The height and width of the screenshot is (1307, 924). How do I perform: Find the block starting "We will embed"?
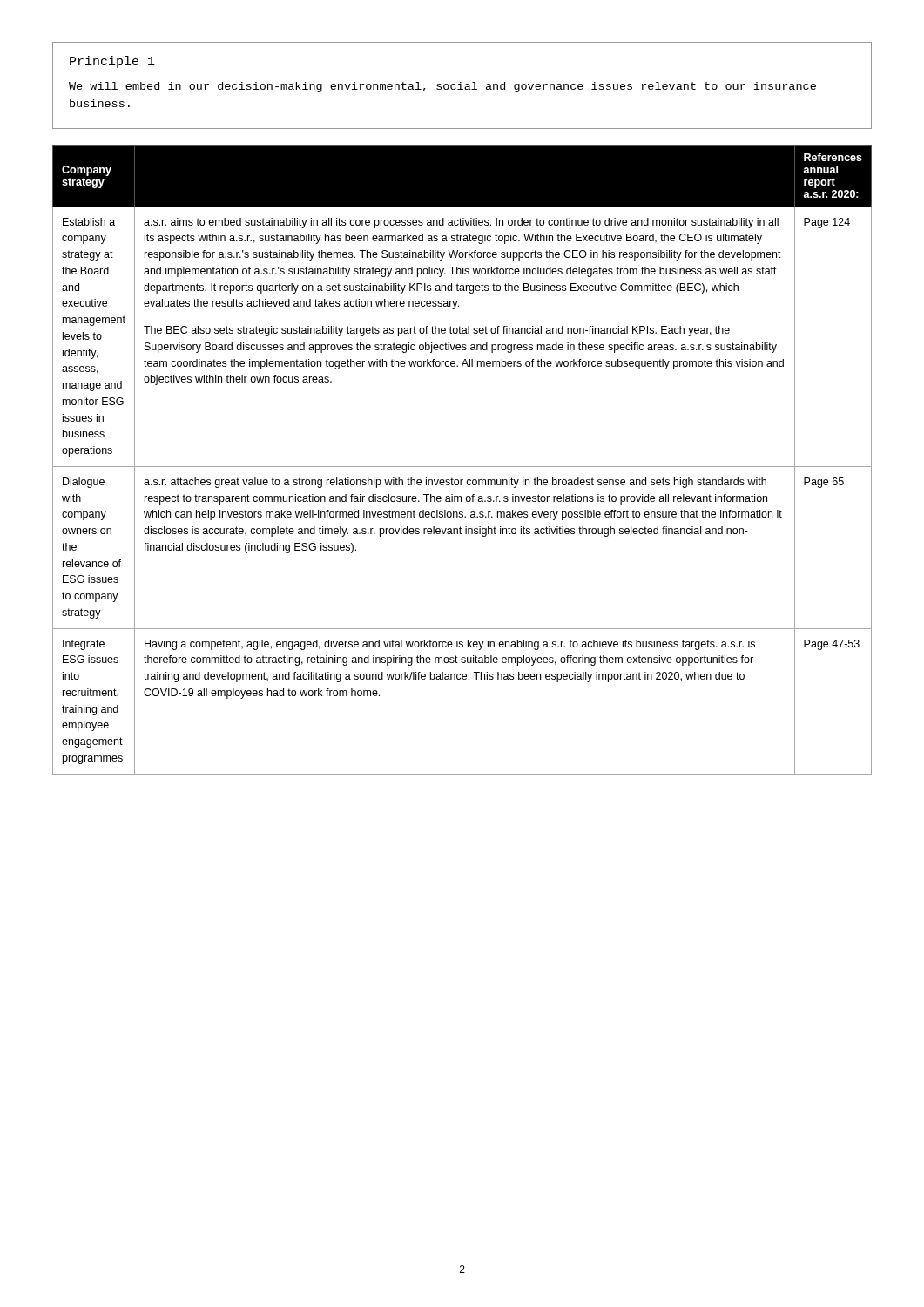point(443,95)
